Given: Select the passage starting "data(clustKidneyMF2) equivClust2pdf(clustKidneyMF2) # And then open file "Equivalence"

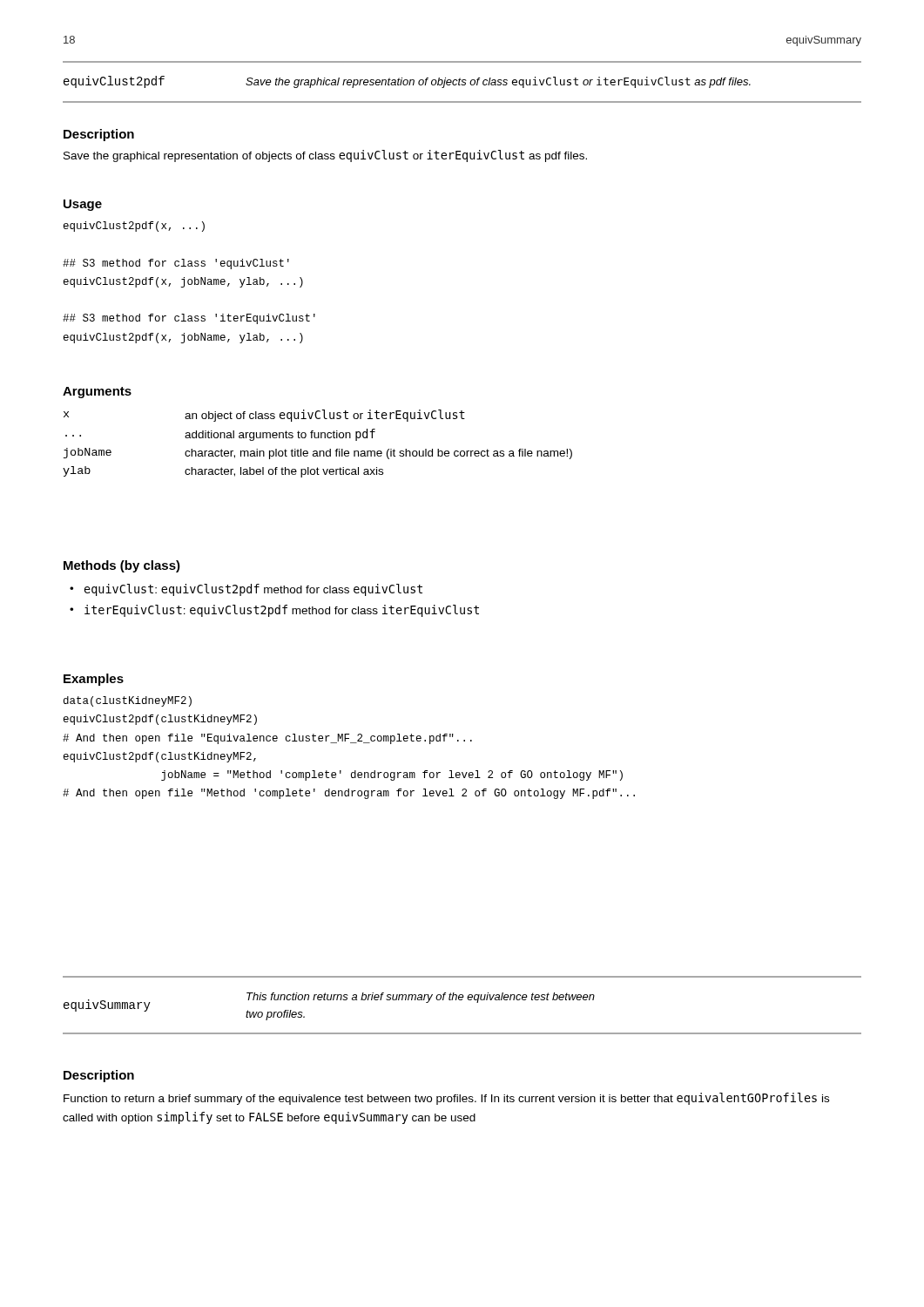Looking at the screenshot, I should click(x=350, y=748).
